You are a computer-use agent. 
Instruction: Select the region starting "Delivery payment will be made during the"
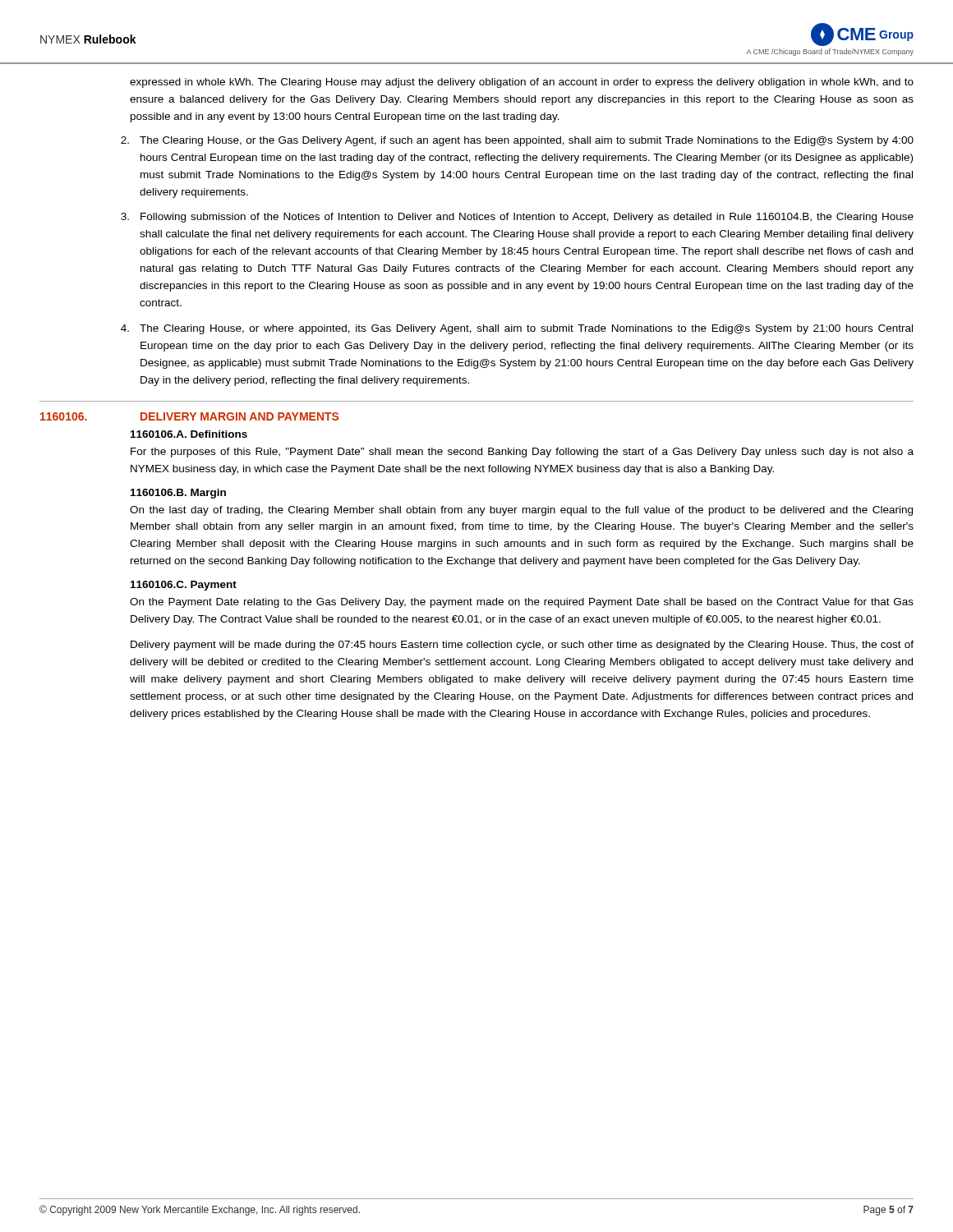click(522, 679)
